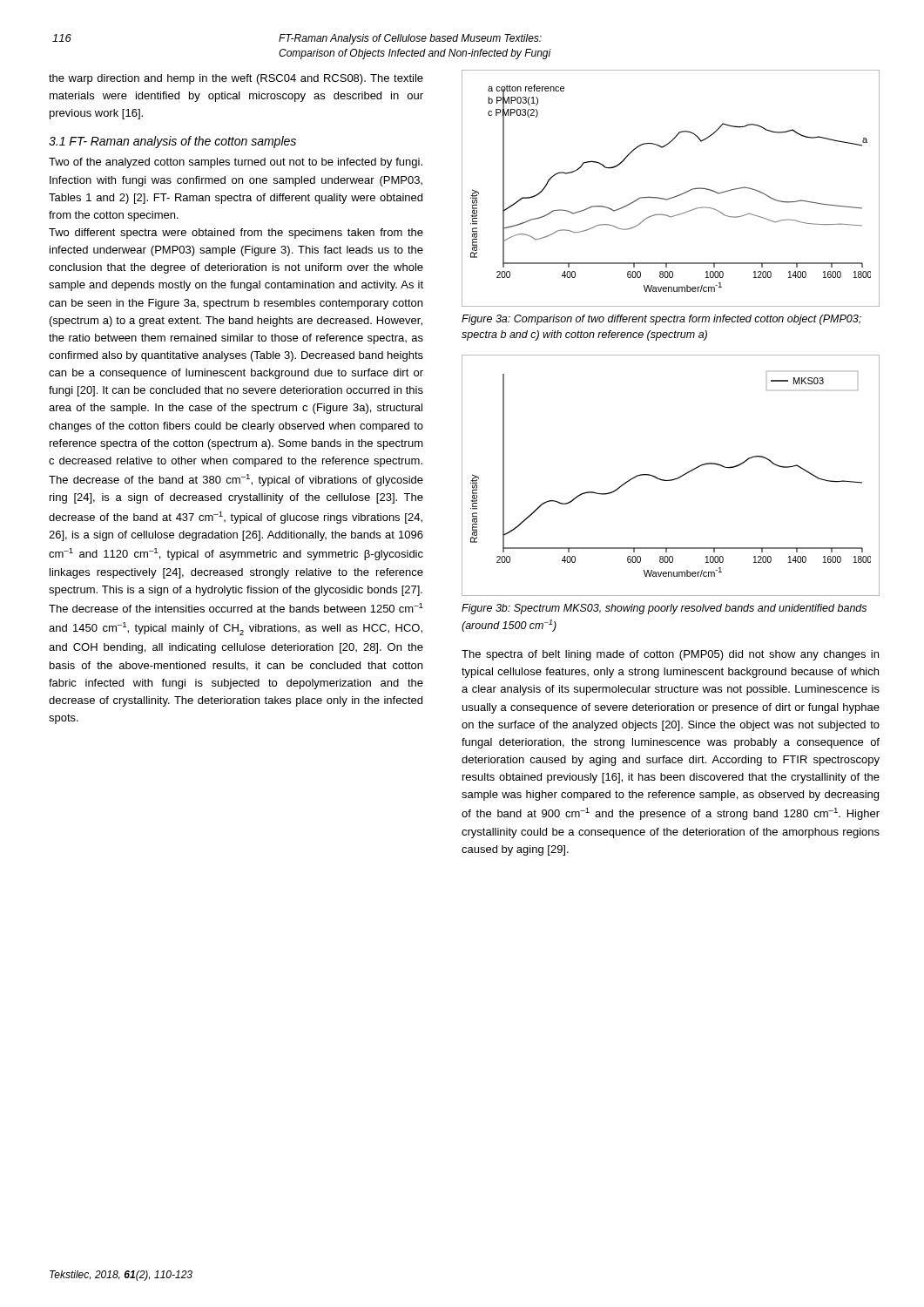Locate the element starting "The spectra of"
Viewport: 924px width, 1307px height.
pos(671,752)
